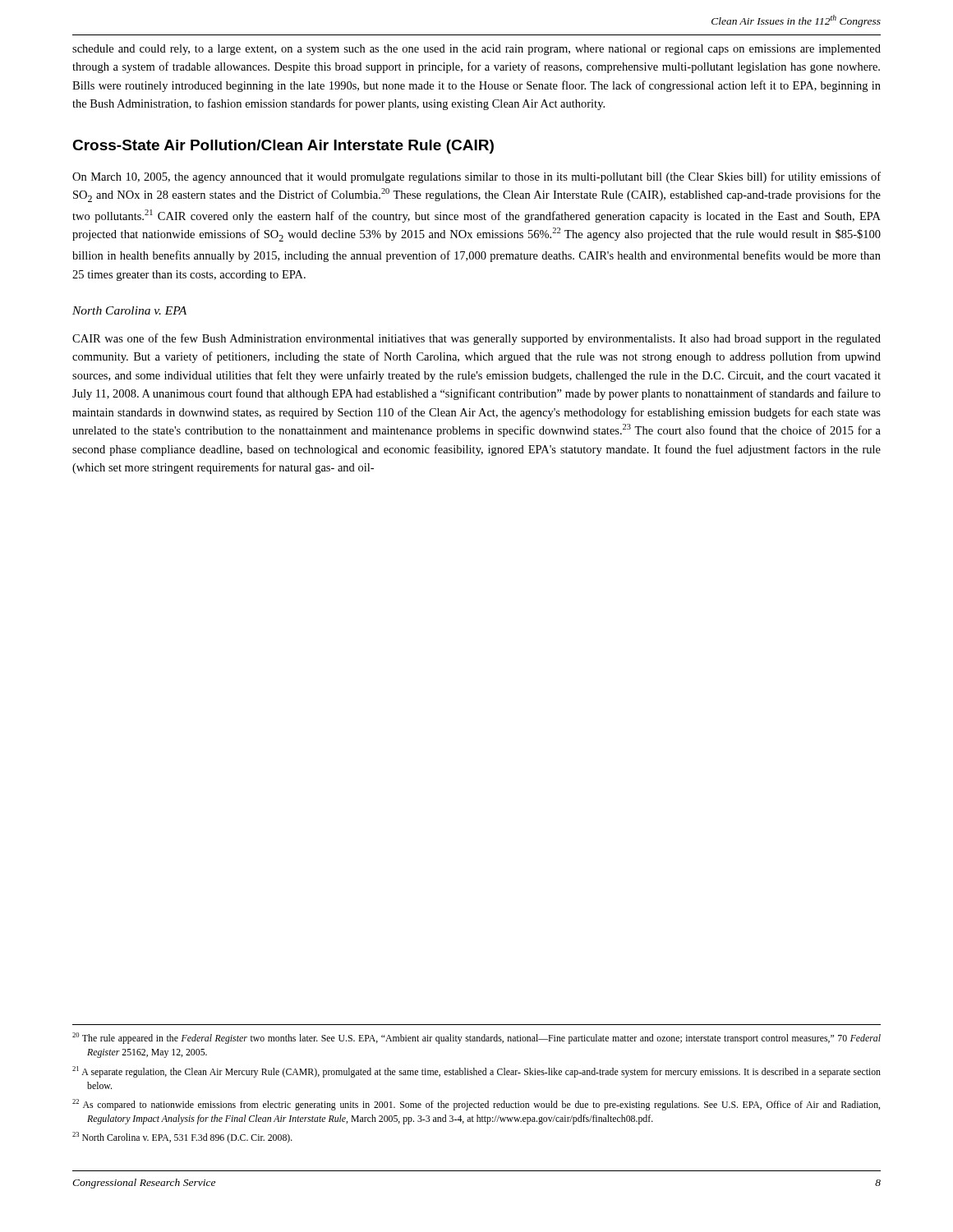The height and width of the screenshot is (1232, 953).
Task: Find the footnote that reads "23 North Carolina v. EPA, 531 F.3d 896"
Action: coord(182,1137)
